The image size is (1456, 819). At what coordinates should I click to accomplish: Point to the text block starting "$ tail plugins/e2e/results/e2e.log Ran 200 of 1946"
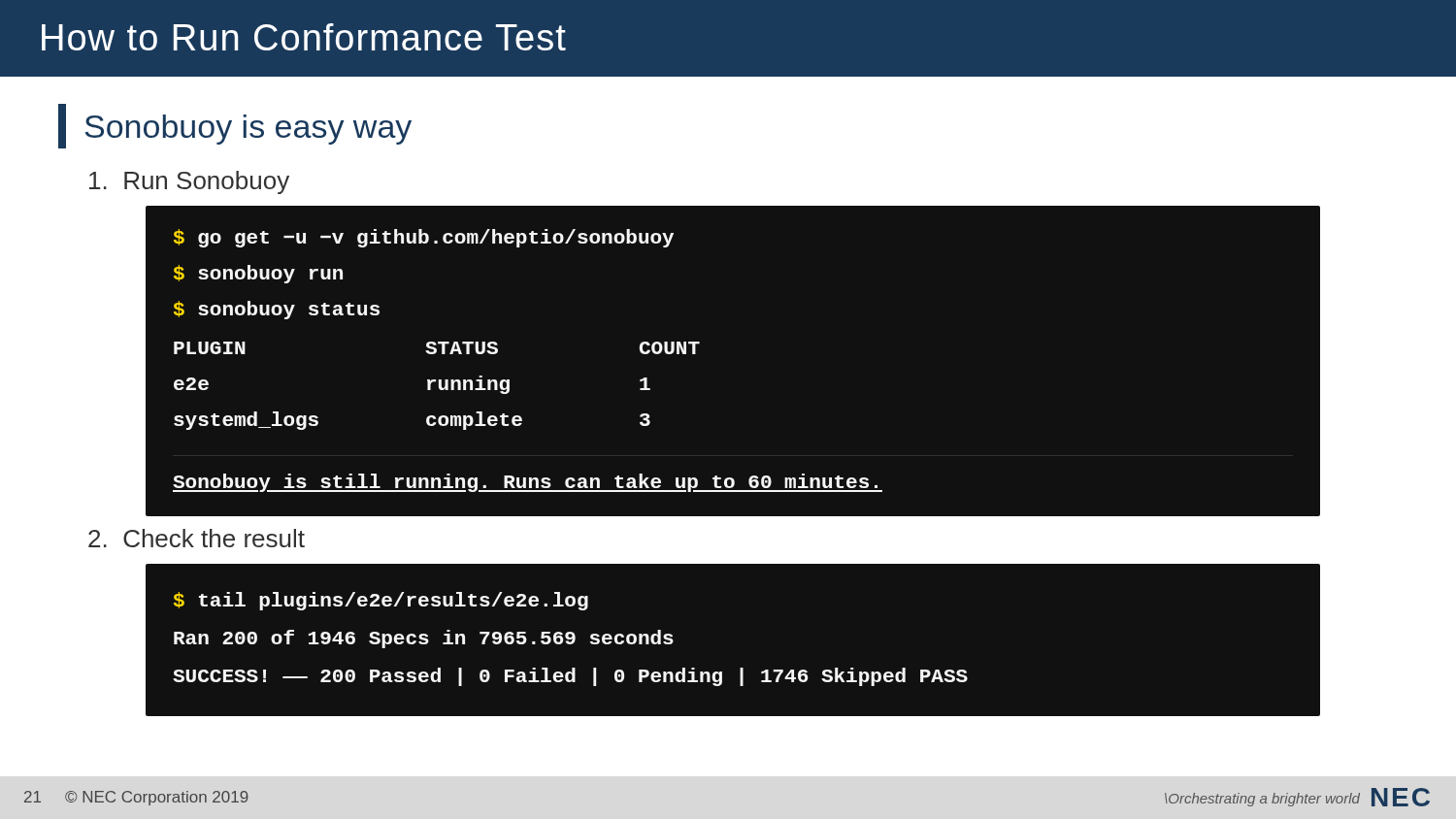(x=381, y=601)
